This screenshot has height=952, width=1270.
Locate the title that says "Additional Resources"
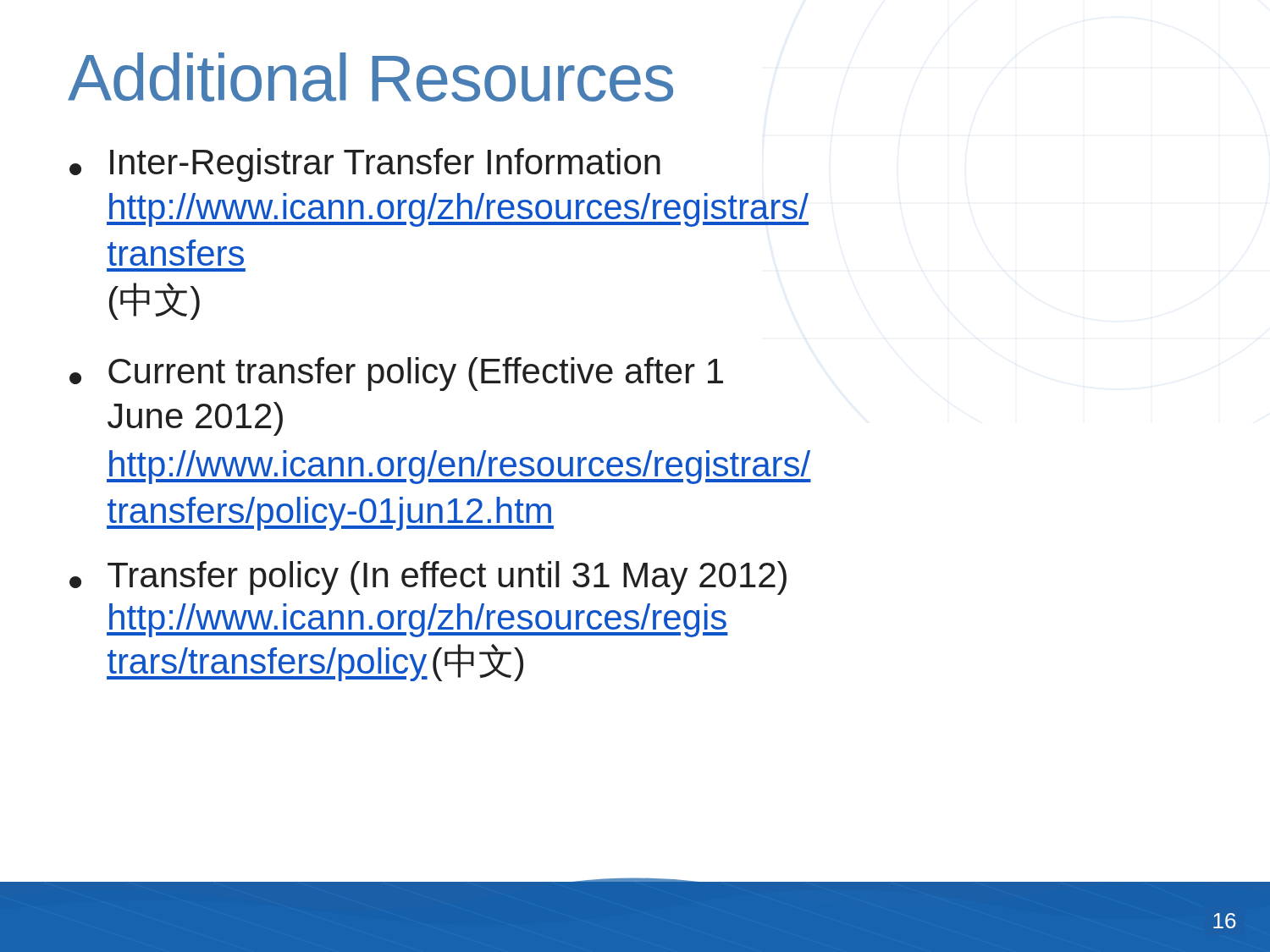[371, 79]
